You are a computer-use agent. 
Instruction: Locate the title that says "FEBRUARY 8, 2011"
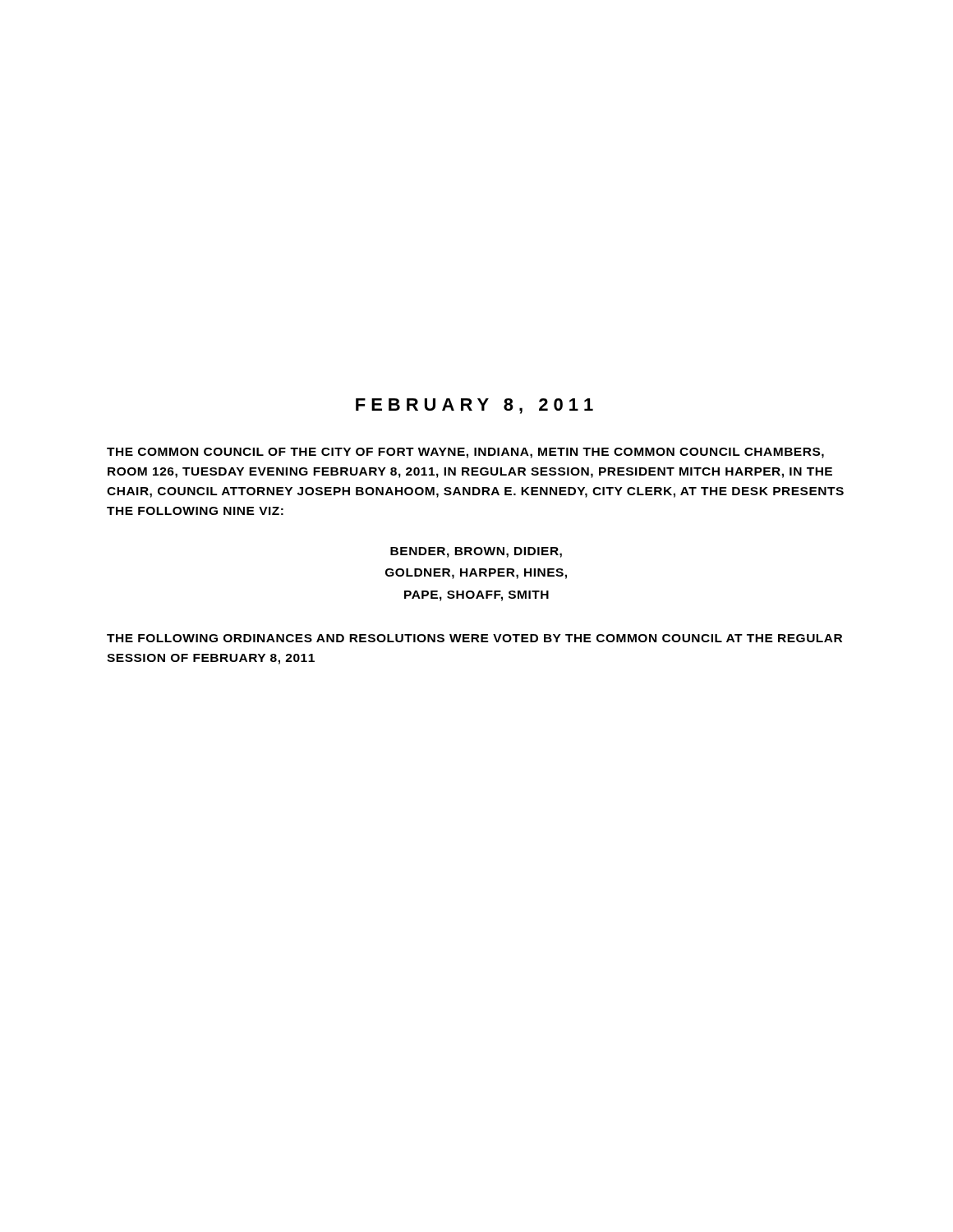tap(476, 405)
